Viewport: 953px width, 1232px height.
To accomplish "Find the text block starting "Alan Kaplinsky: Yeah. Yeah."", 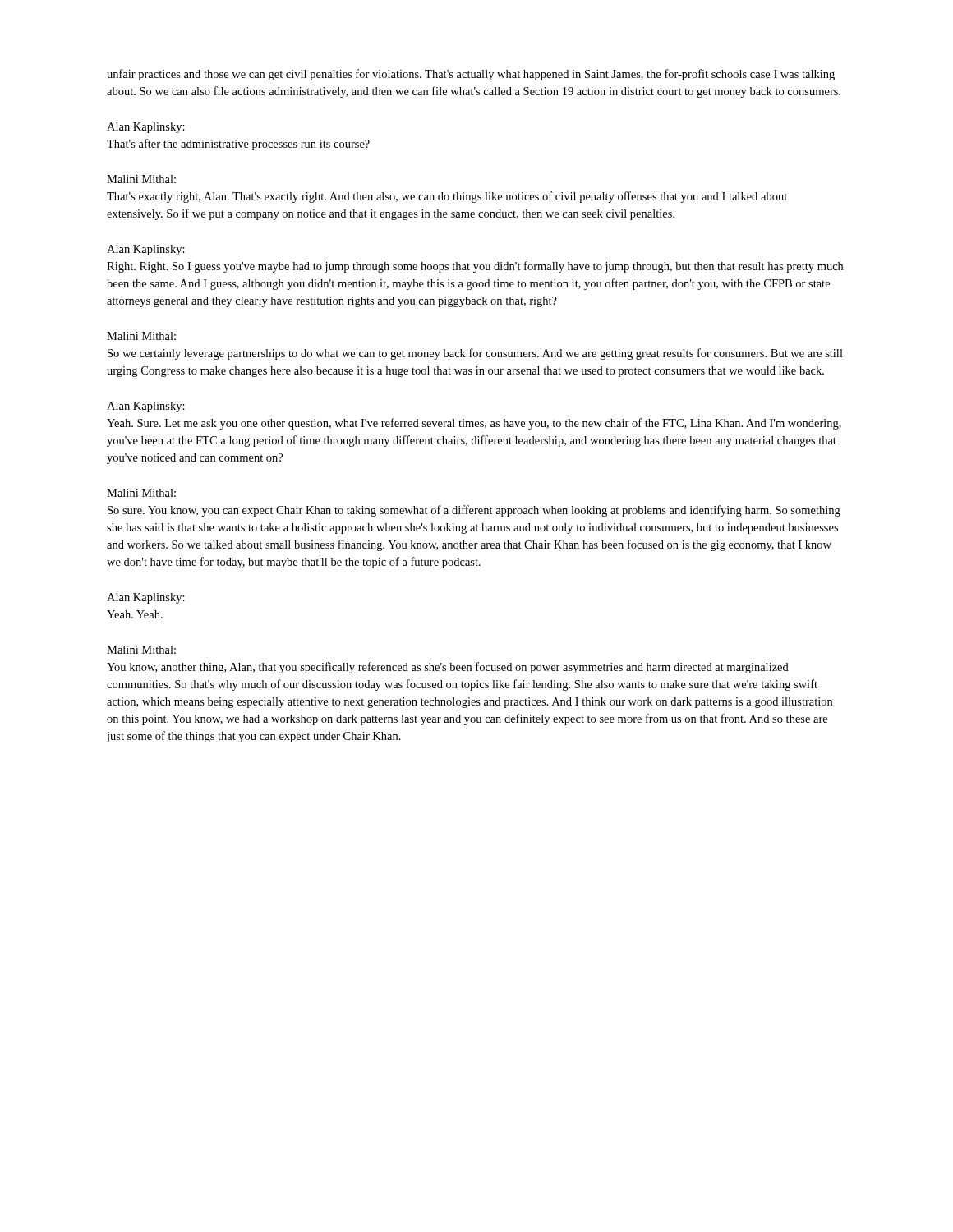I will (146, 598).
